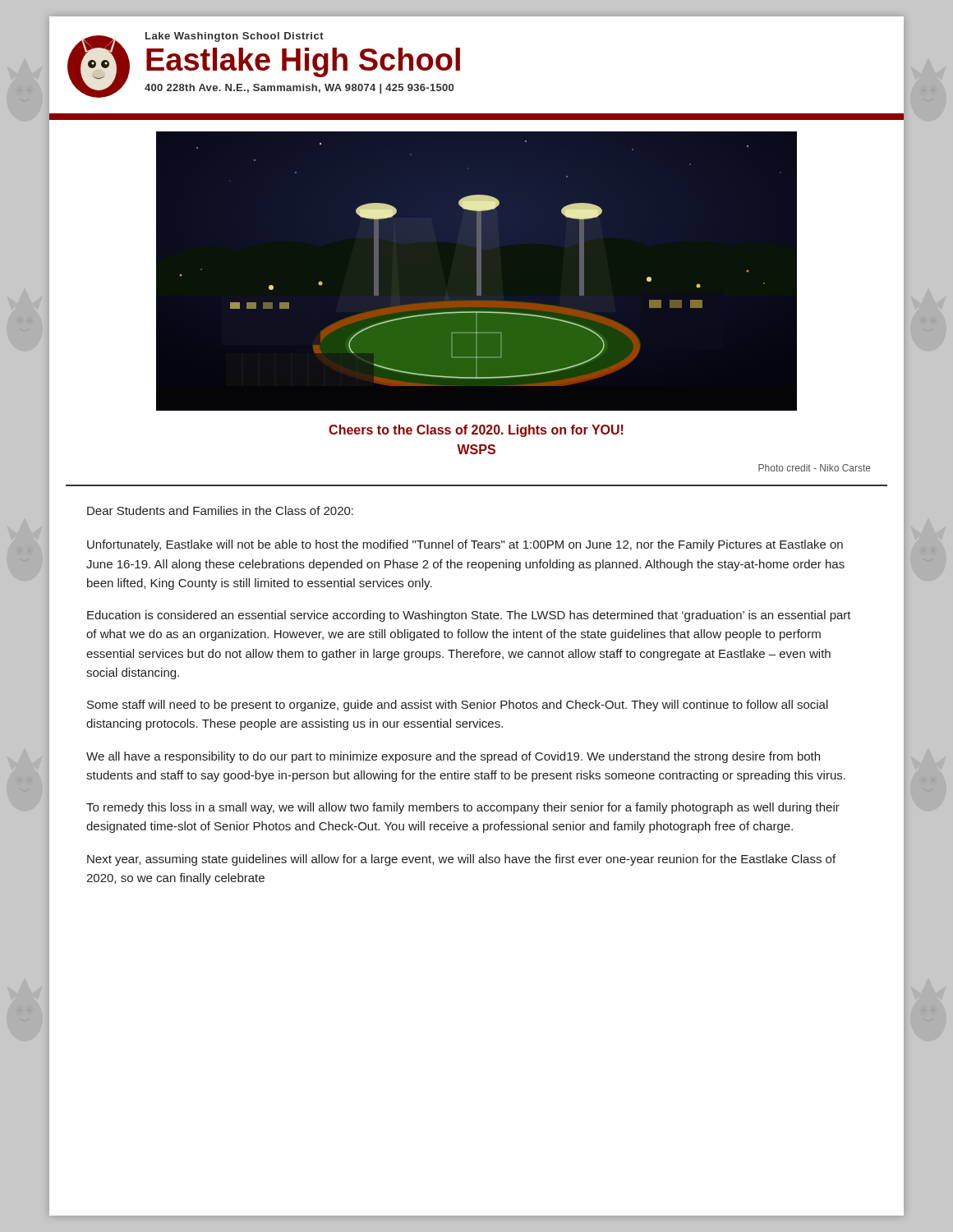This screenshot has width=953, height=1232.
Task: Locate the caption with the text "Photo credit -"
Action: (814, 468)
